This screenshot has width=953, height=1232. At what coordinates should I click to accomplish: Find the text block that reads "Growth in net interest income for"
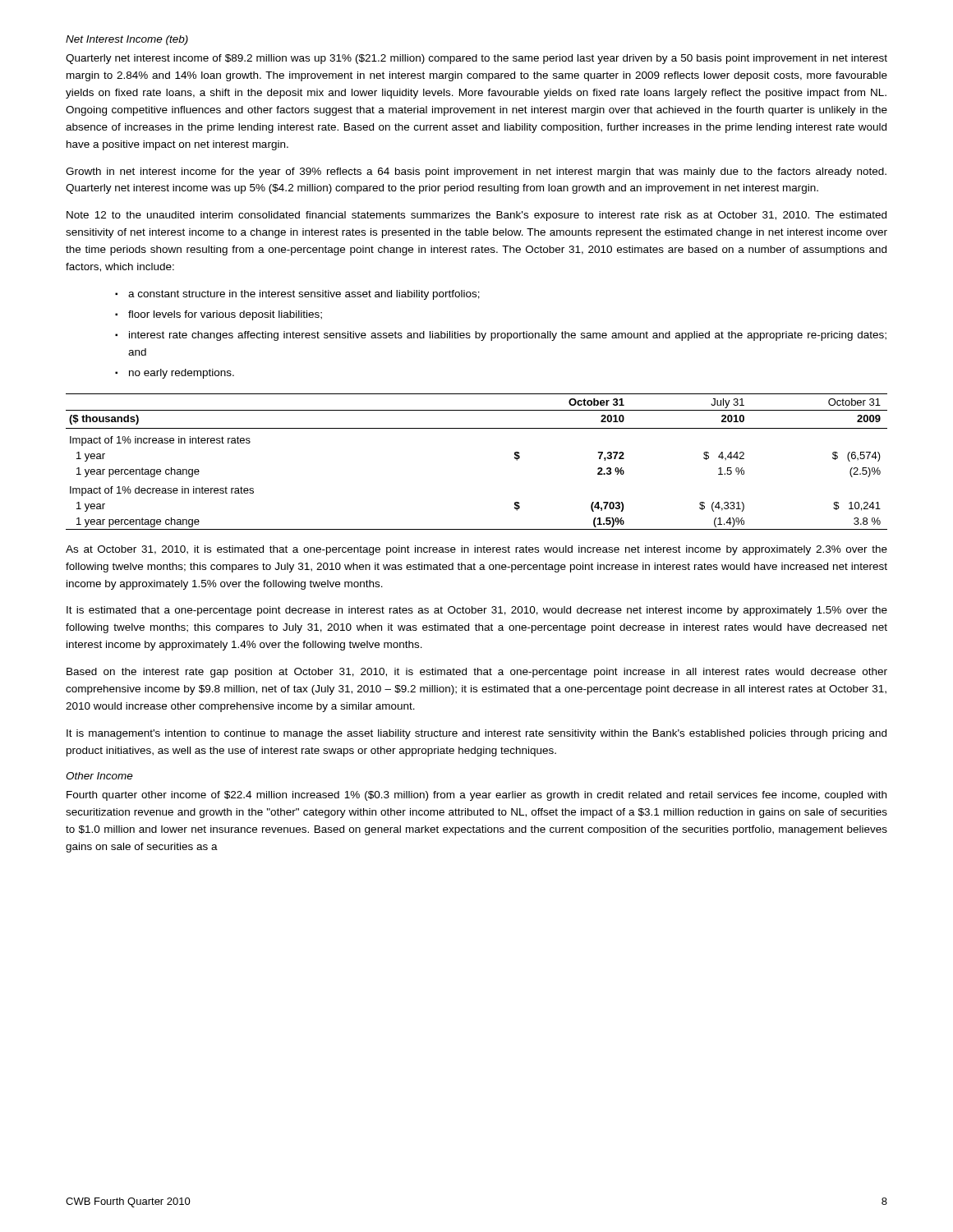476,179
